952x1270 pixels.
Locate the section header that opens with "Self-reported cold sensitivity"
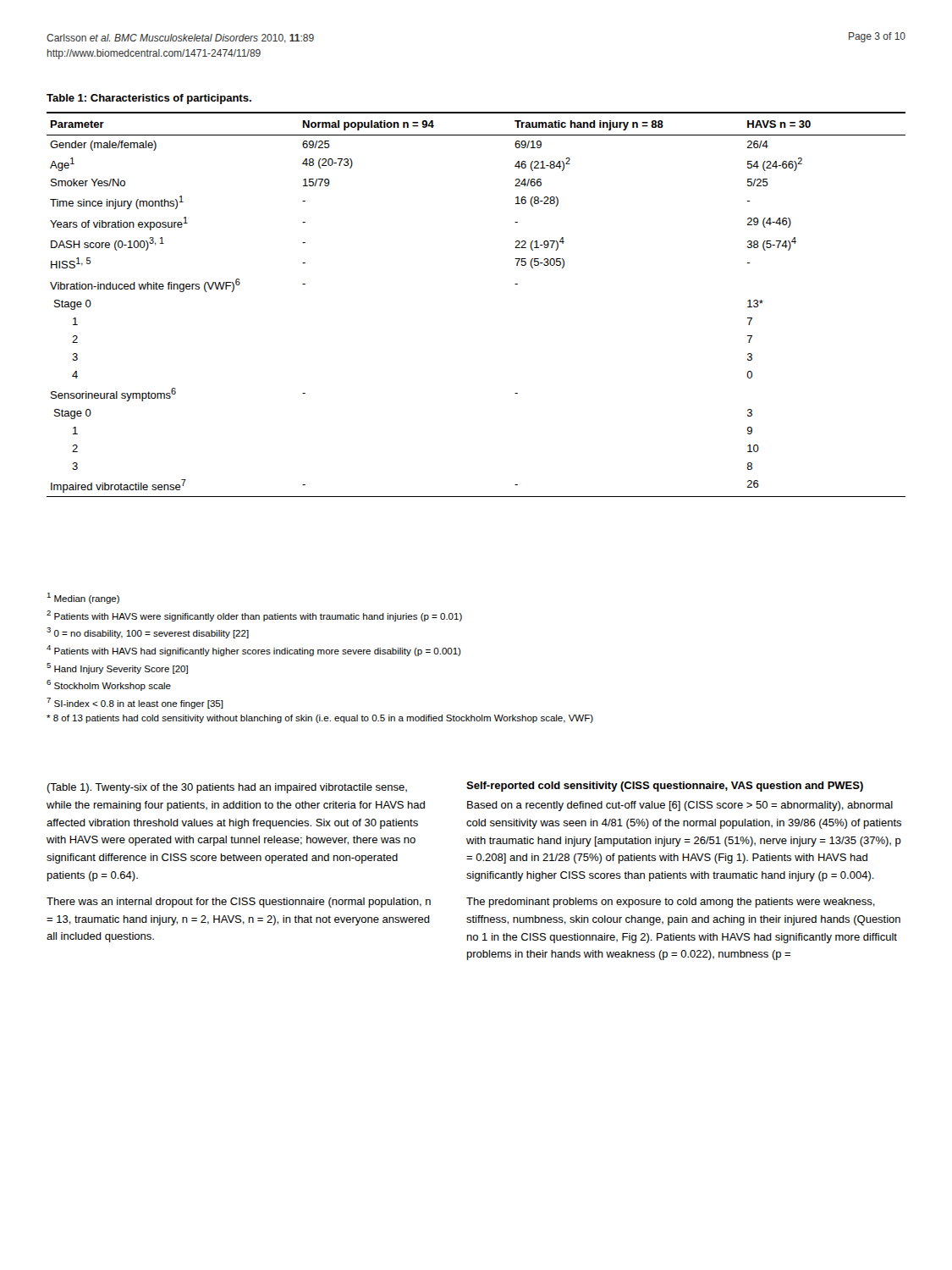(x=686, y=785)
